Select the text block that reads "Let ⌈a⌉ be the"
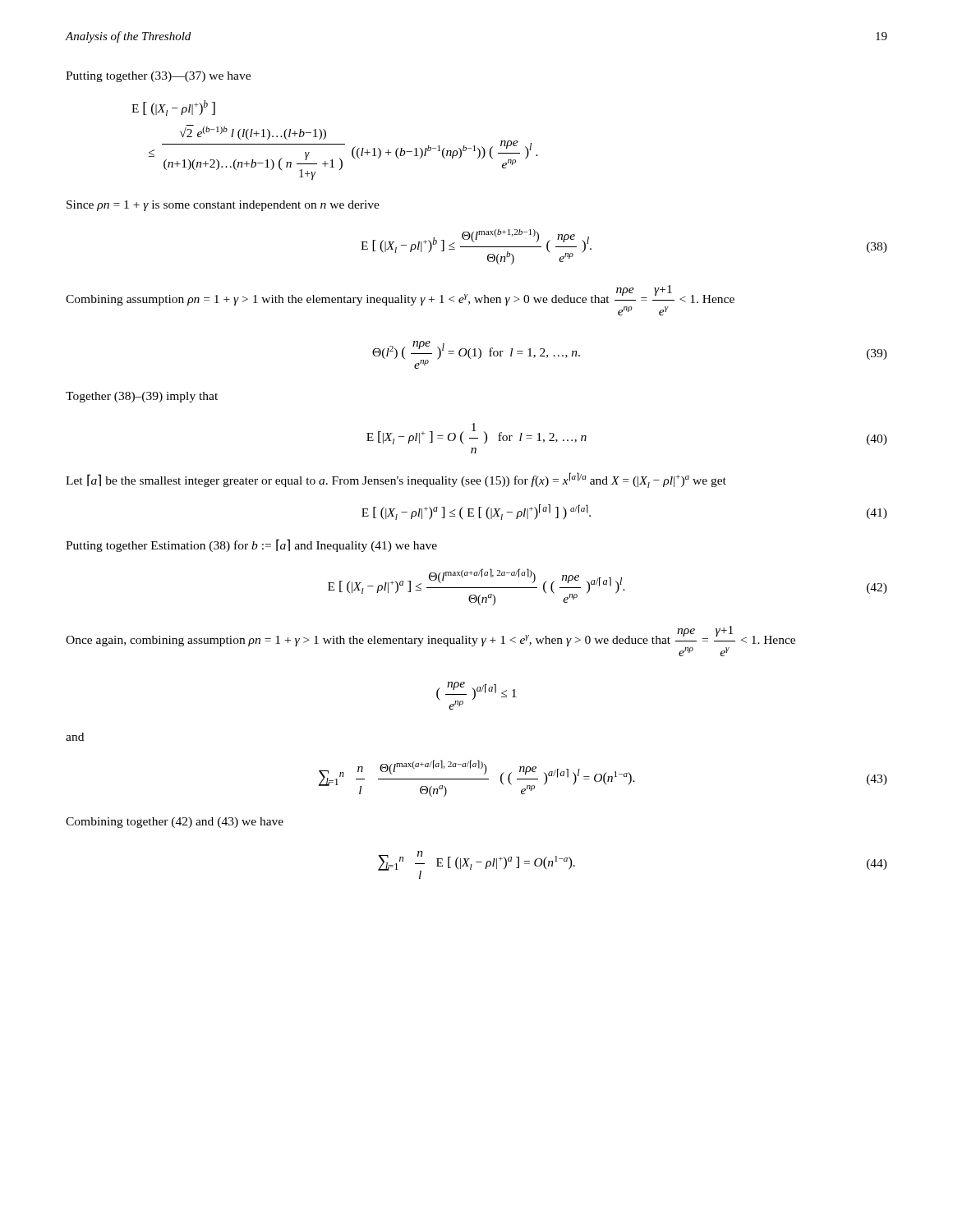 [476, 481]
